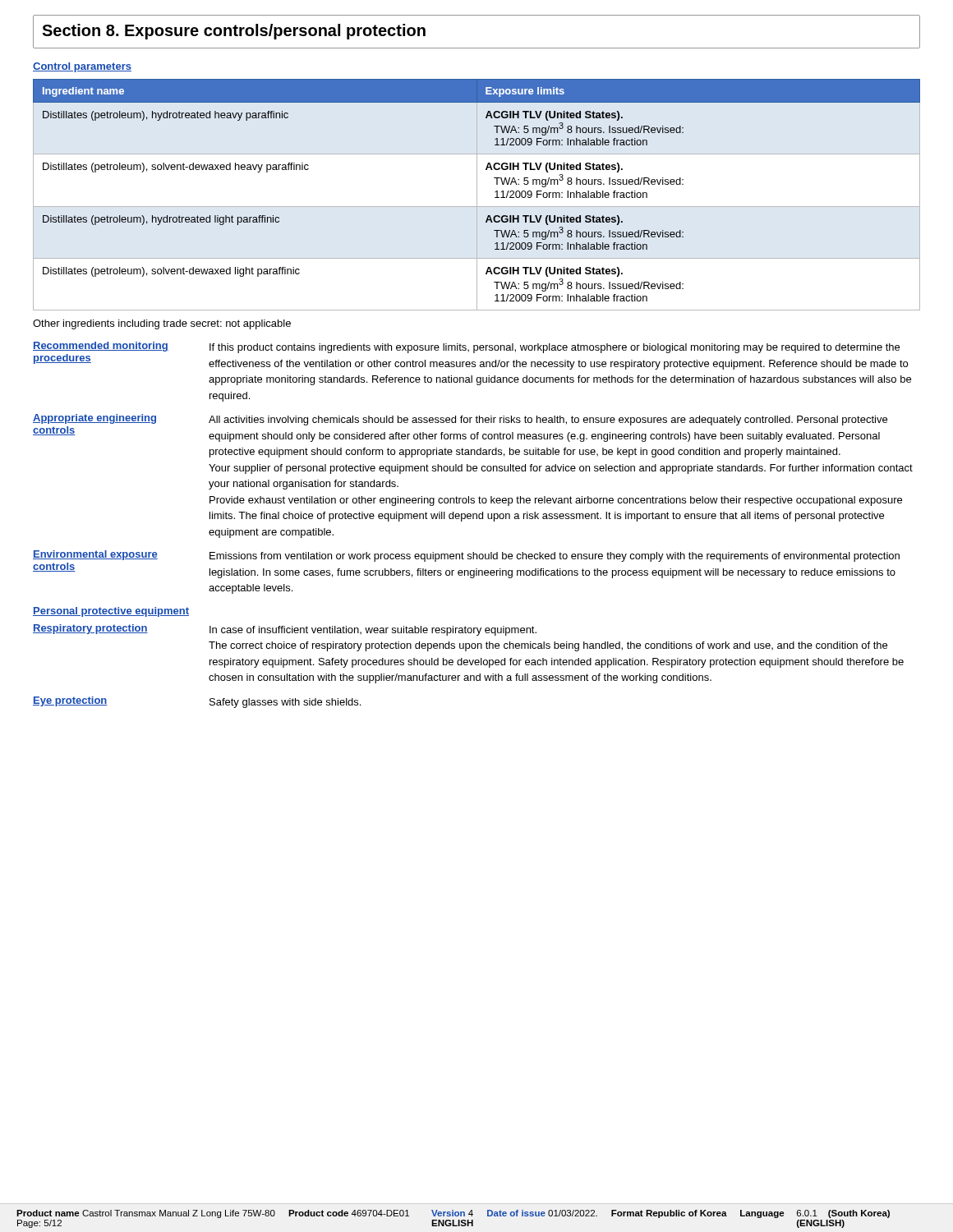Click on the text block that reads "Respiratory protection In case of insufficient ventilation, wear"

click(x=476, y=654)
